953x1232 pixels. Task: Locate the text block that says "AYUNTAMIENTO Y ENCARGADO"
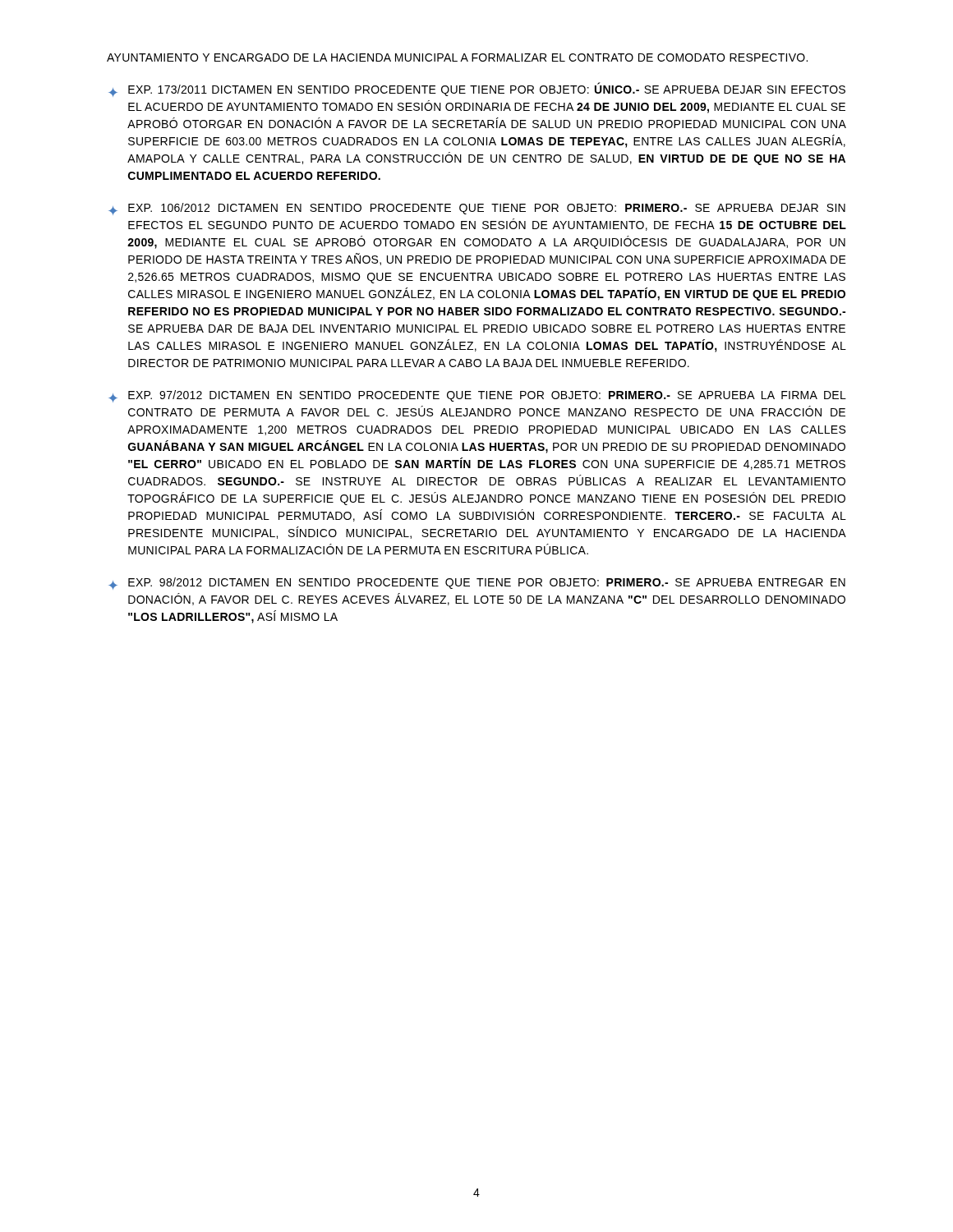pos(458,57)
